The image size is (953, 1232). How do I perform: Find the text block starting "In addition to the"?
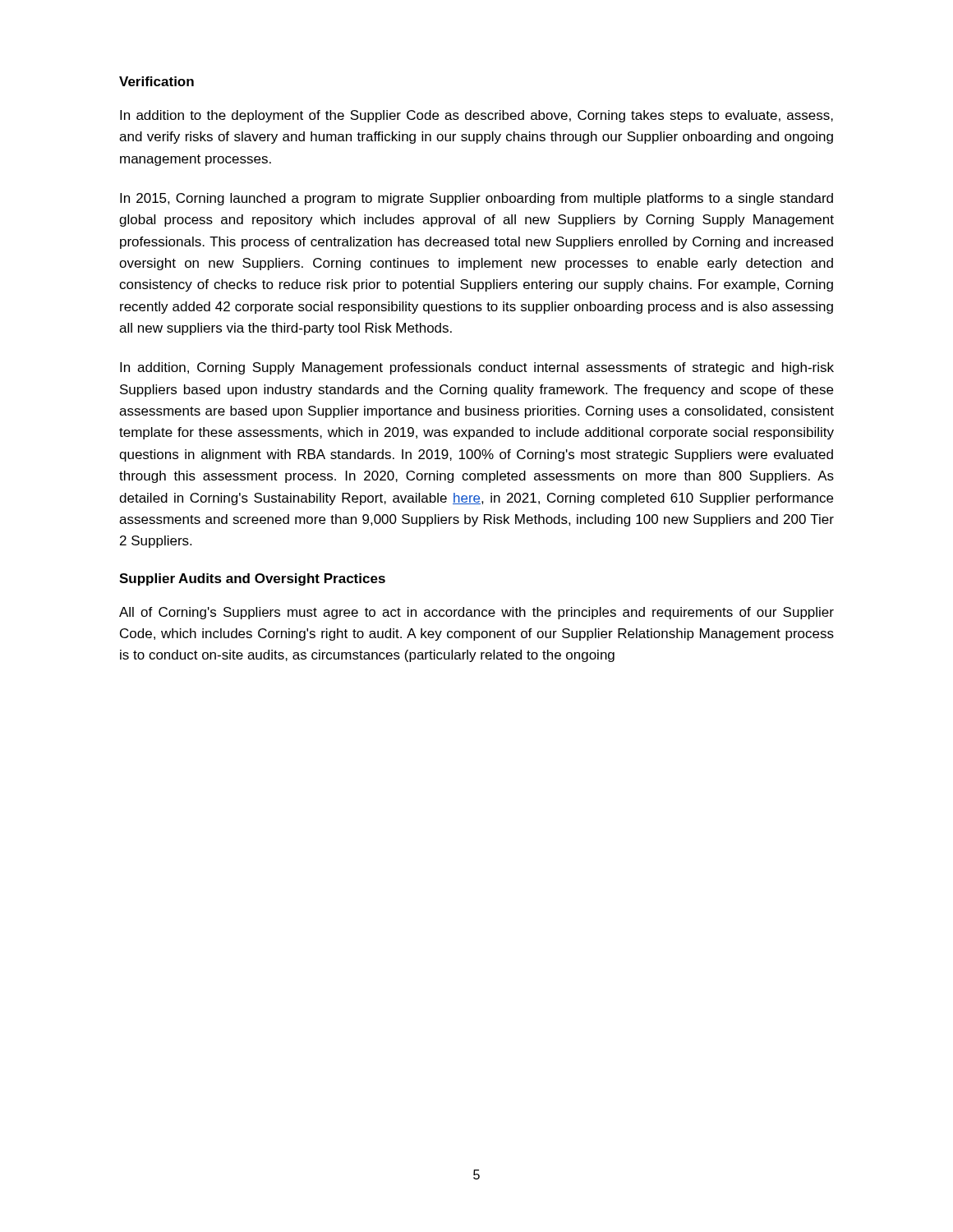click(476, 137)
